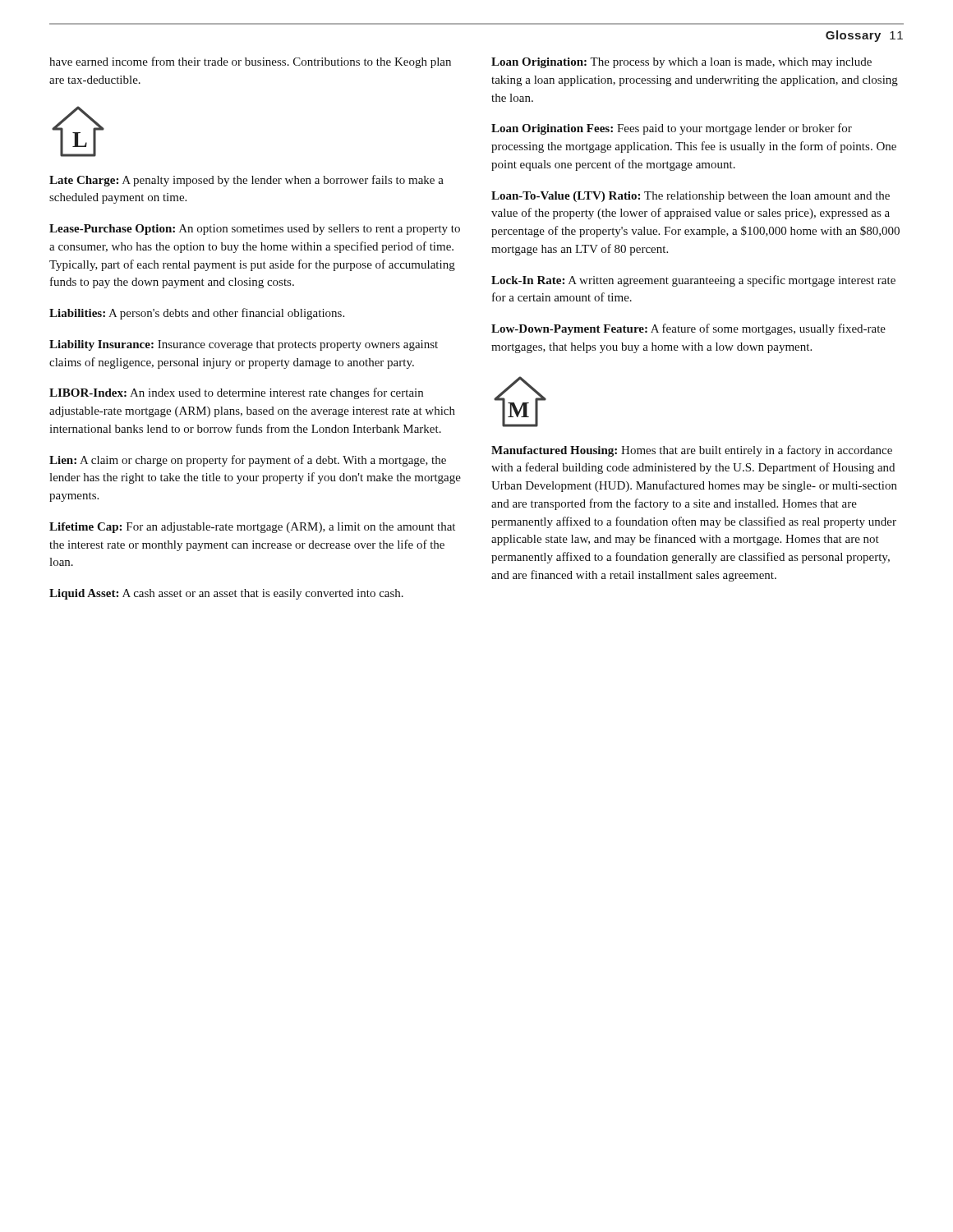The height and width of the screenshot is (1232, 953).
Task: Point to the text block starting "Liabilities: A person's debts and"
Action: (x=197, y=313)
